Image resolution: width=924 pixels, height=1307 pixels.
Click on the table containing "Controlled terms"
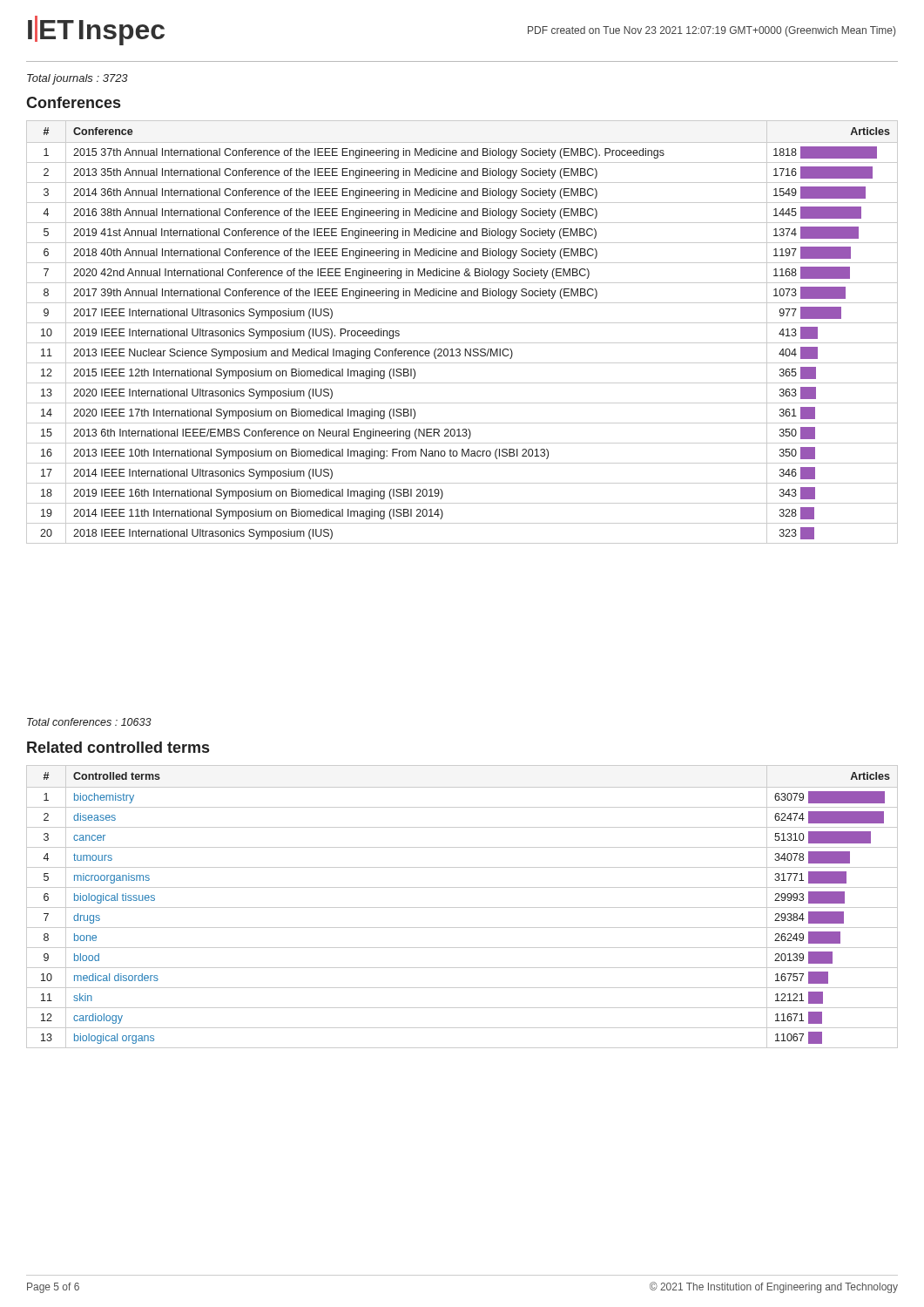point(462,907)
